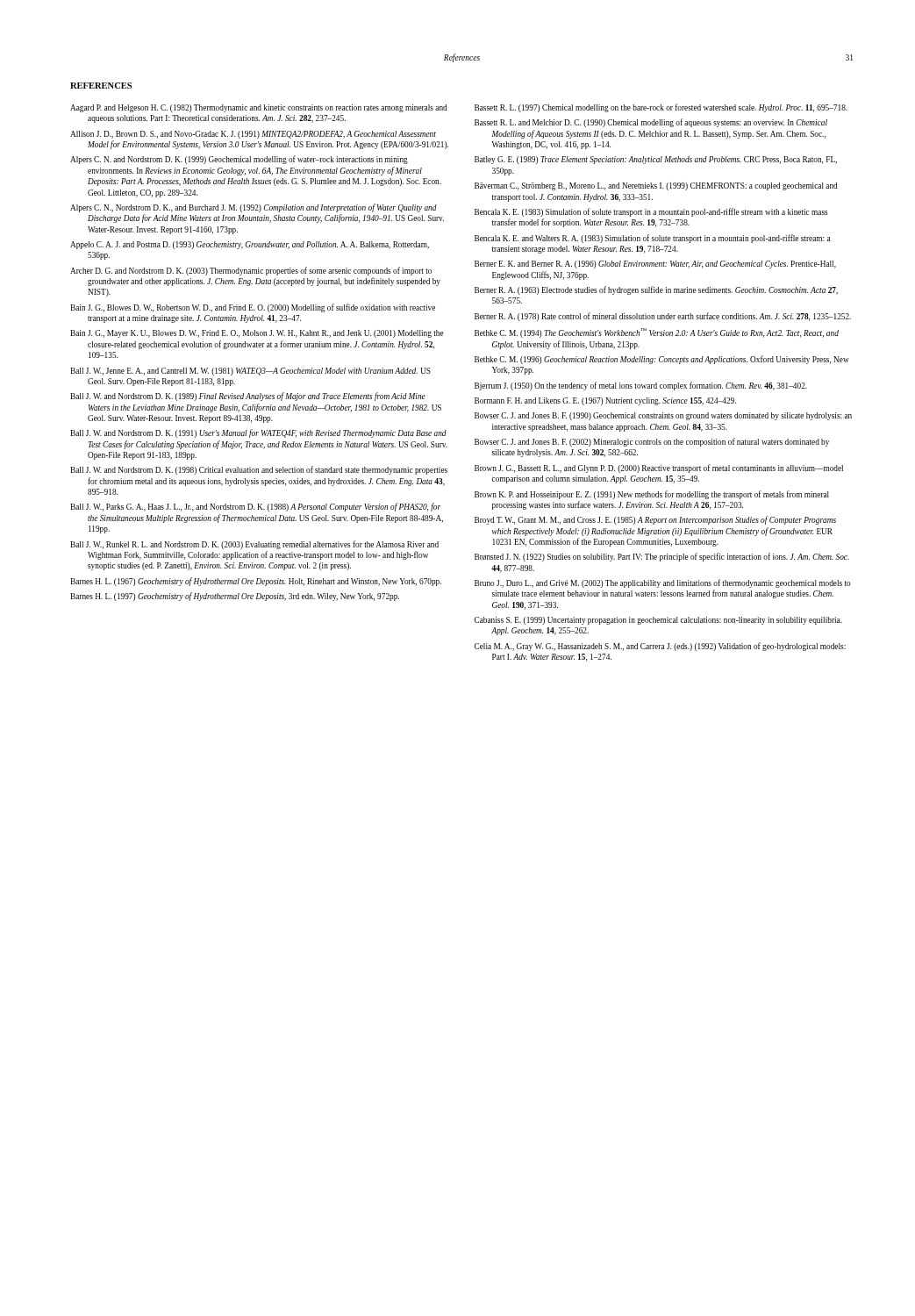The width and height of the screenshot is (915, 1316).
Task: Point to the block starting "Berner R. A. (1978) Rate control of"
Action: click(663, 316)
